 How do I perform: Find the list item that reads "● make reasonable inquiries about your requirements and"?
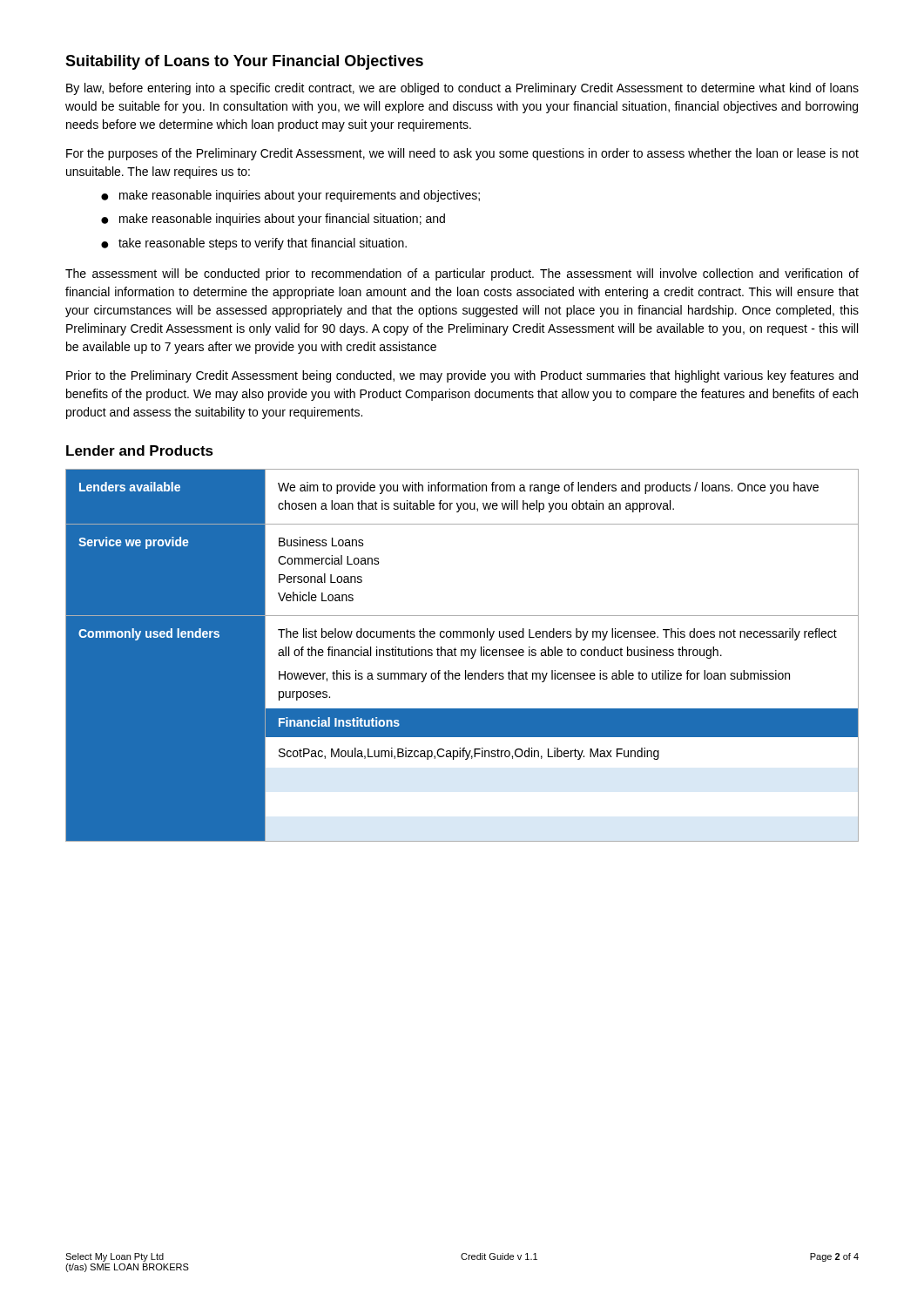coord(291,197)
